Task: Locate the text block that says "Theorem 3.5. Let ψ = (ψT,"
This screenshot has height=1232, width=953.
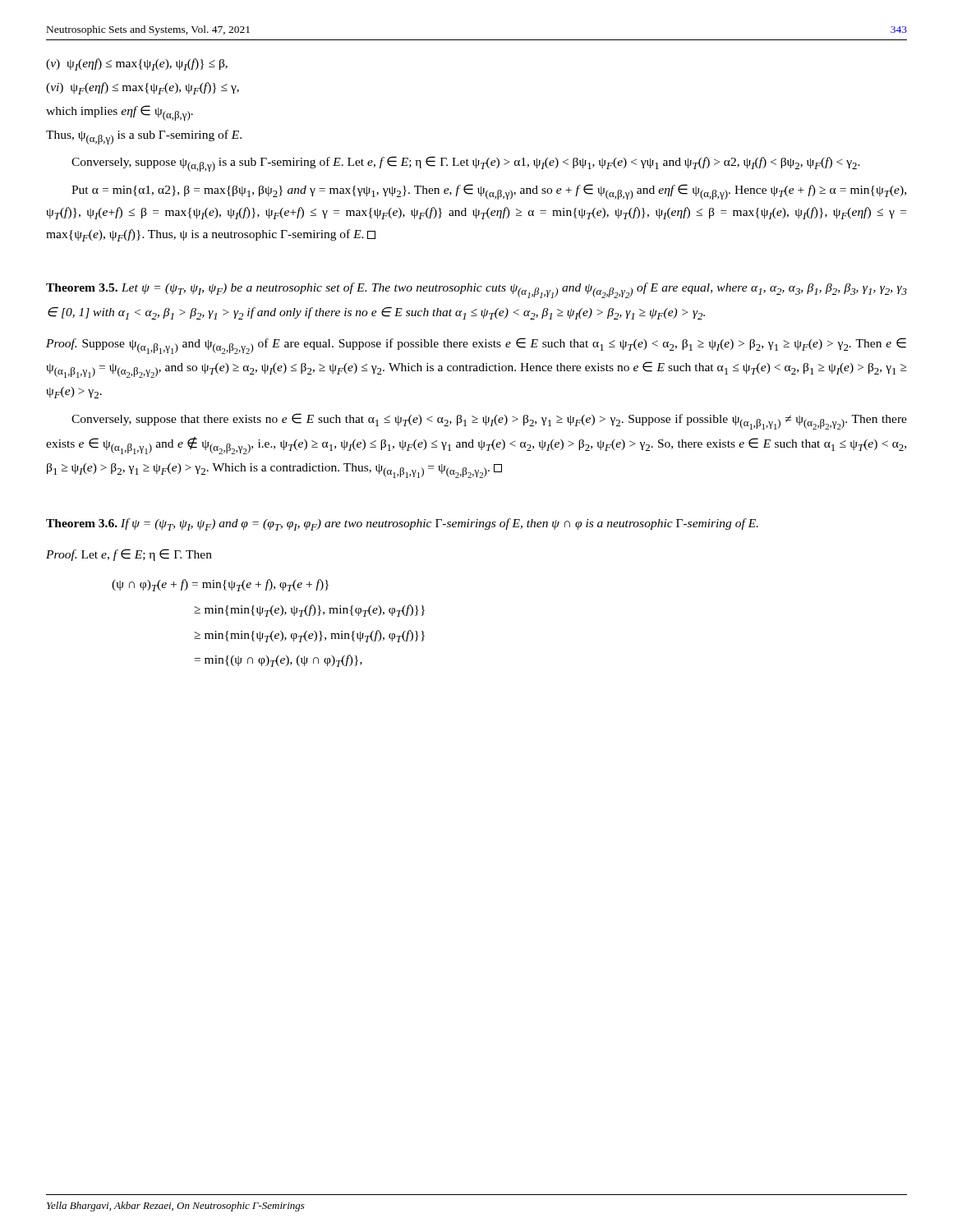Action: click(x=476, y=301)
